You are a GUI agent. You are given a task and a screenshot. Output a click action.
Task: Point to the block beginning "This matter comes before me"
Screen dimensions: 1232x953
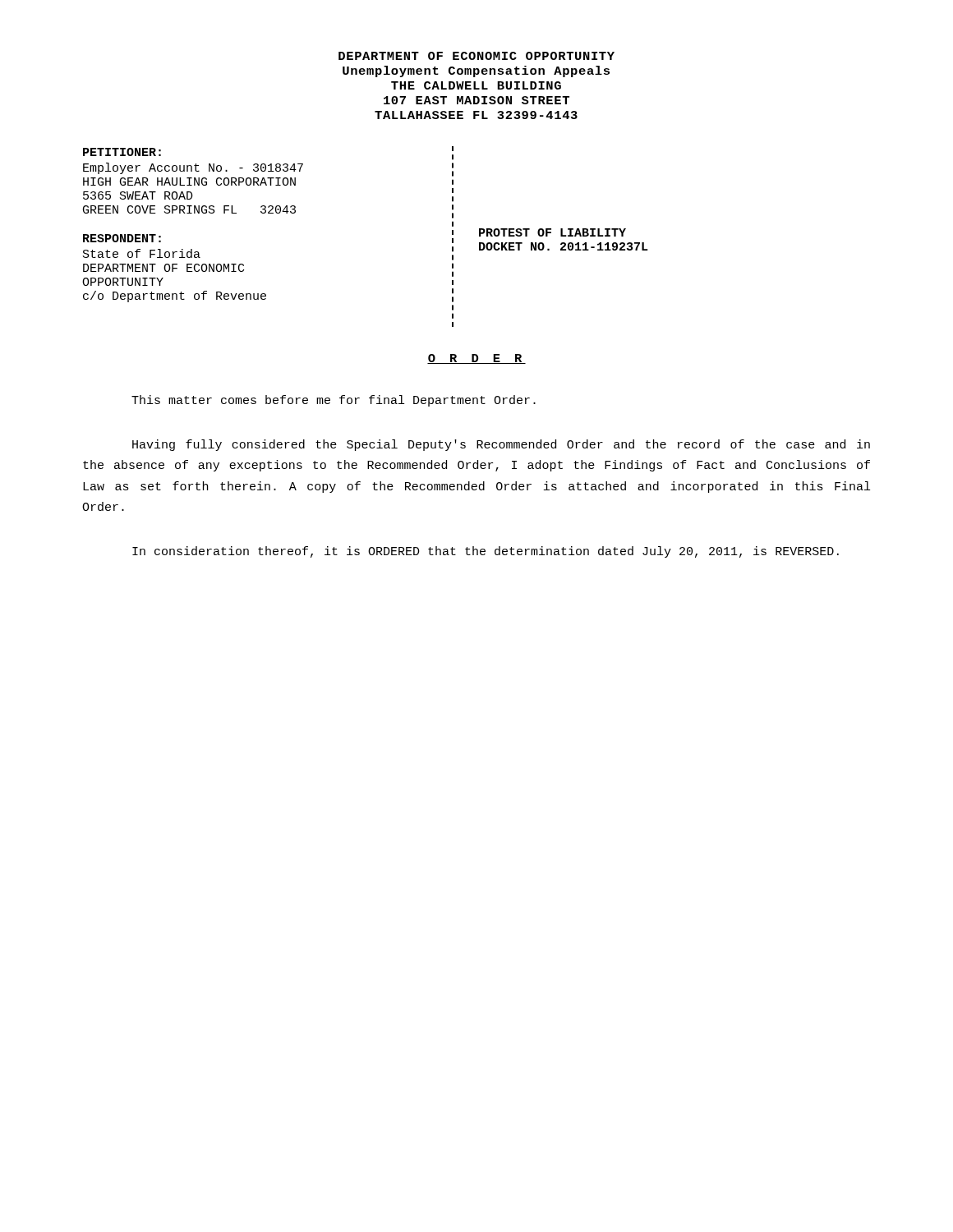click(335, 401)
